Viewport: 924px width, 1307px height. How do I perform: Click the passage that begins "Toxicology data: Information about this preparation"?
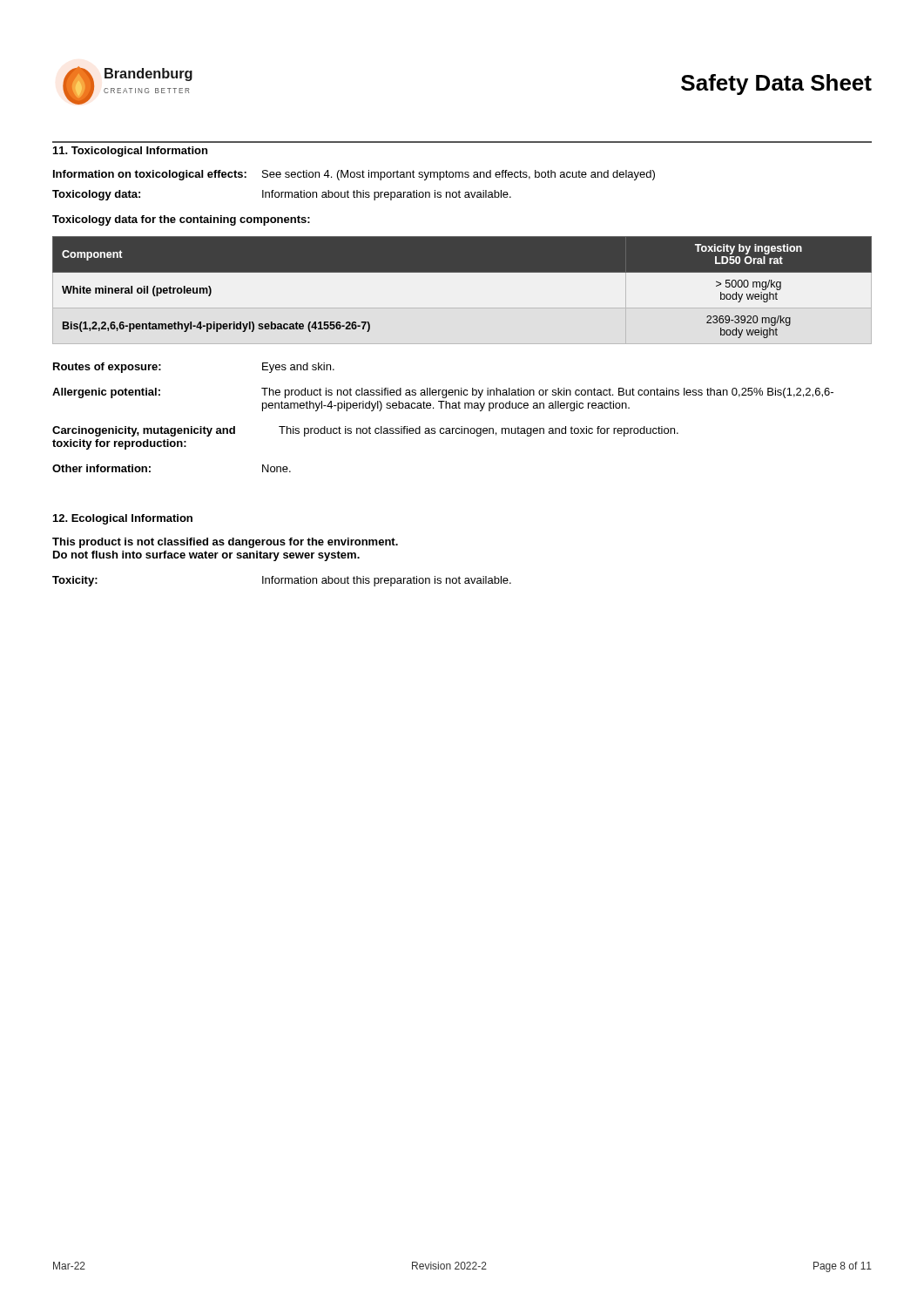(462, 194)
